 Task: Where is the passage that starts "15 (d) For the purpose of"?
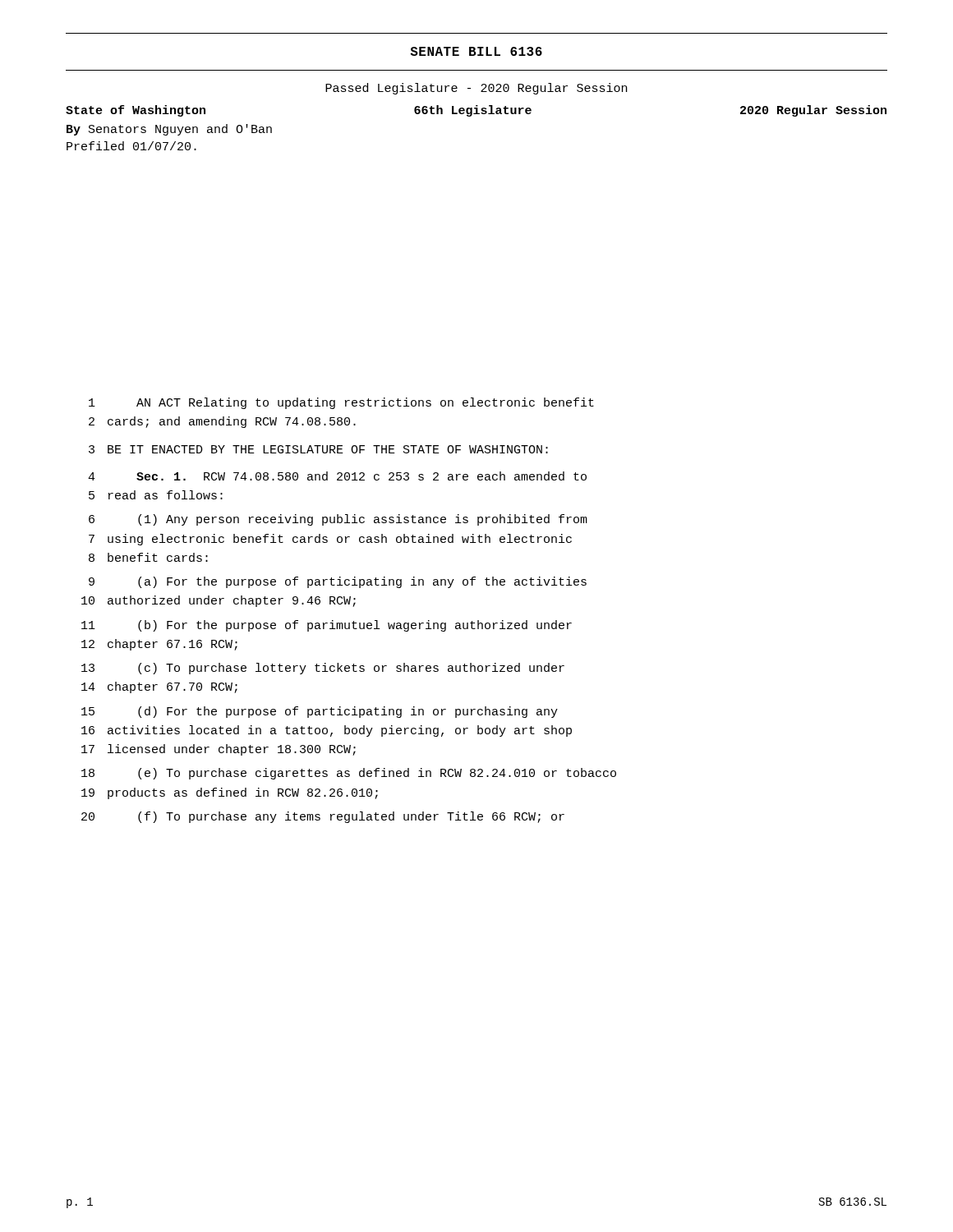(x=476, y=712)
